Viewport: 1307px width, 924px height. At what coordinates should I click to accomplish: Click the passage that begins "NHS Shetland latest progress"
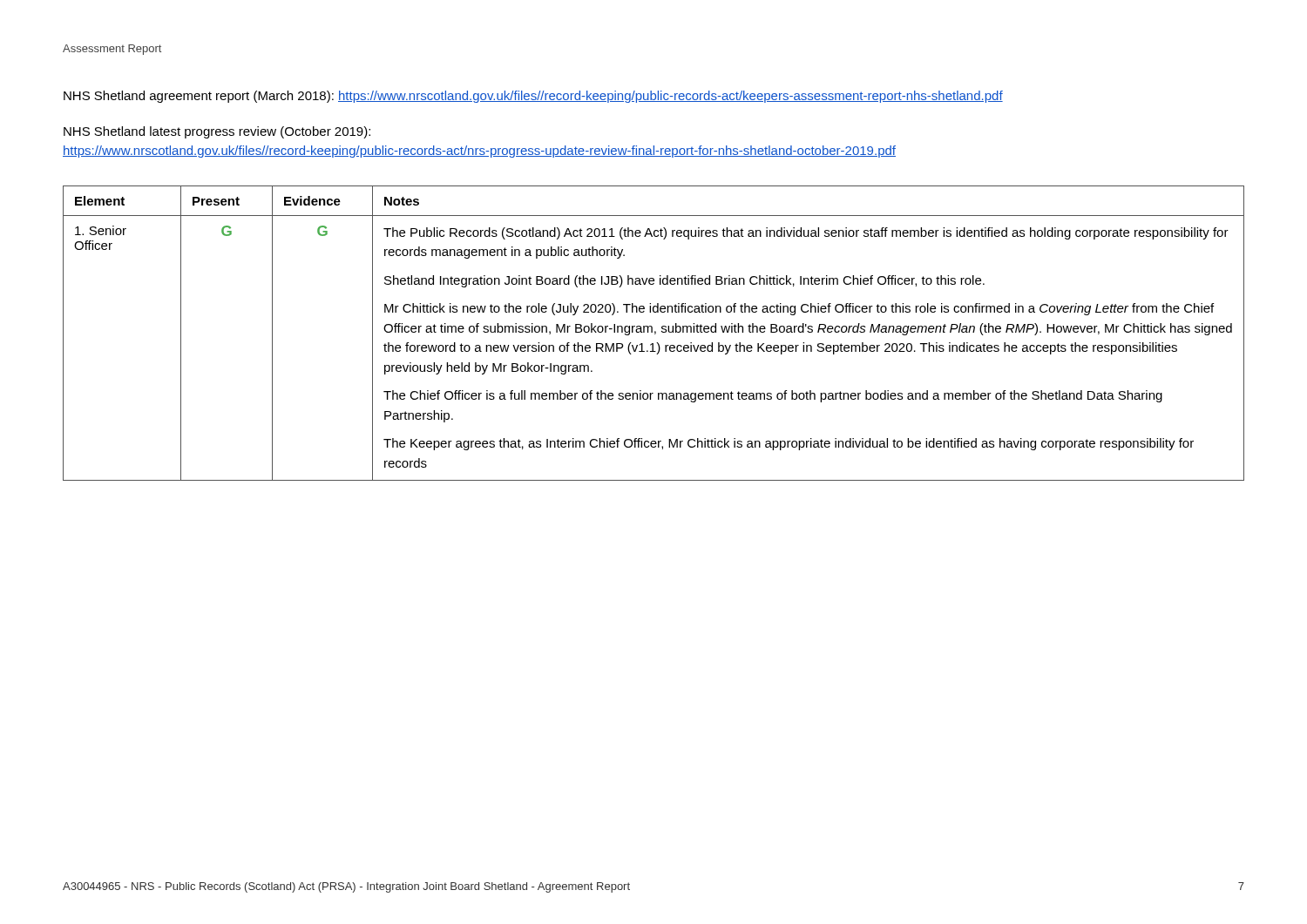click(x=479, y=140)
